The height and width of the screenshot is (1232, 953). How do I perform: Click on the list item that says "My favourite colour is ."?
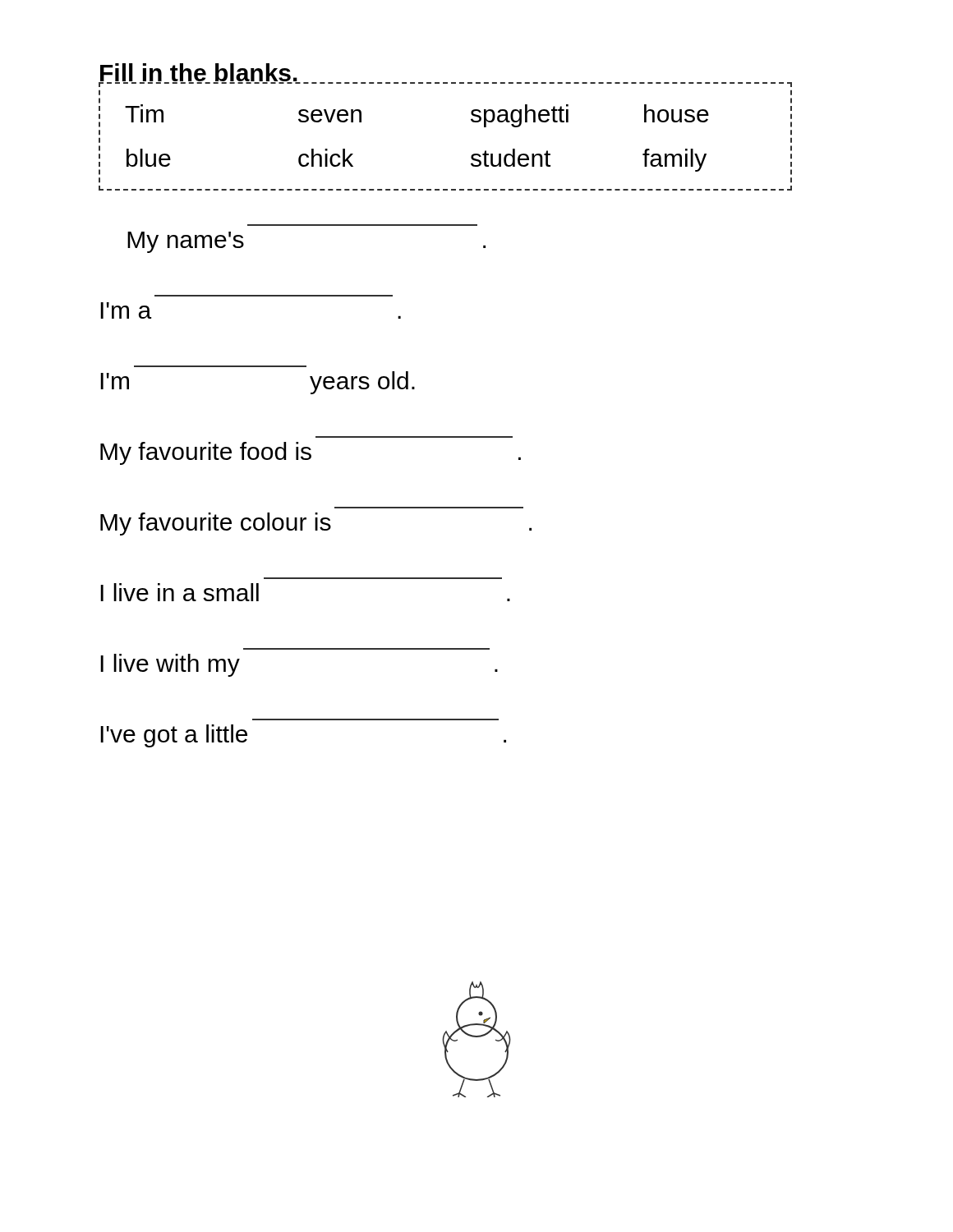pyautogui.click(x=316, y=522)
